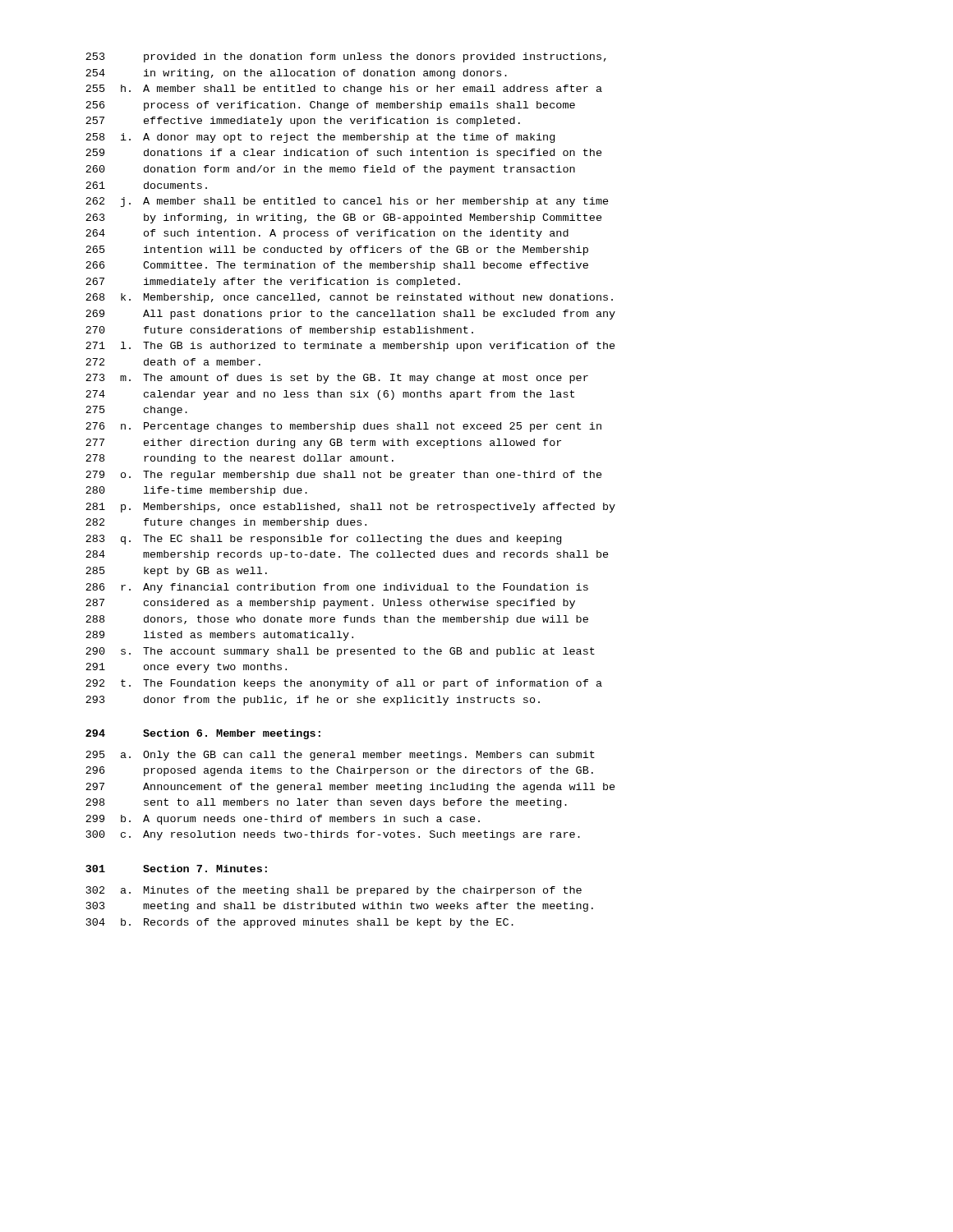The image size is (953, 1232).
Task: Locate the list item containing "271 l. The GB is authorized to terminate"
Action: coord(476,355)
